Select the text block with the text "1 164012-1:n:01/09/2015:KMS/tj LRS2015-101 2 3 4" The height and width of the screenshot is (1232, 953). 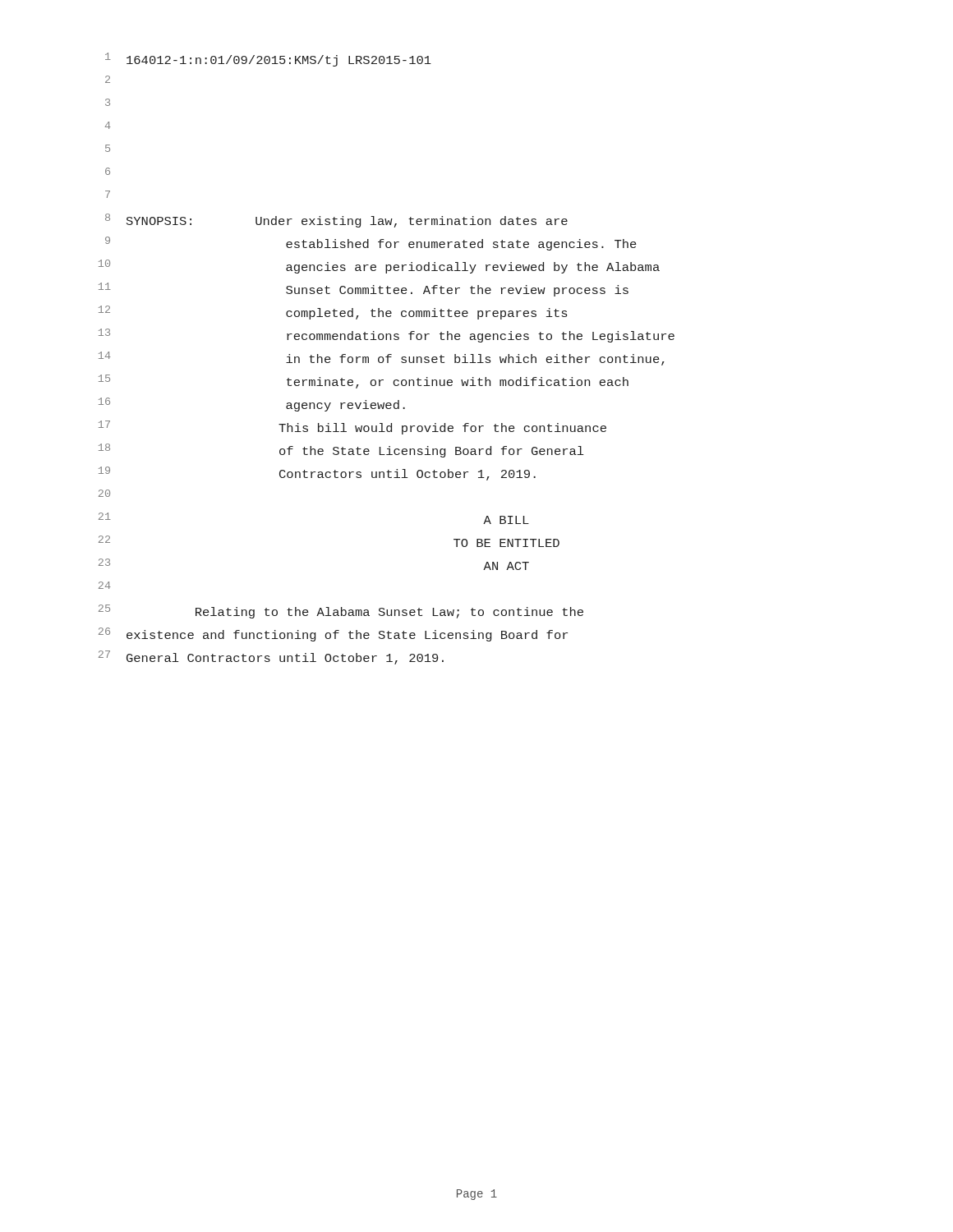268,60
